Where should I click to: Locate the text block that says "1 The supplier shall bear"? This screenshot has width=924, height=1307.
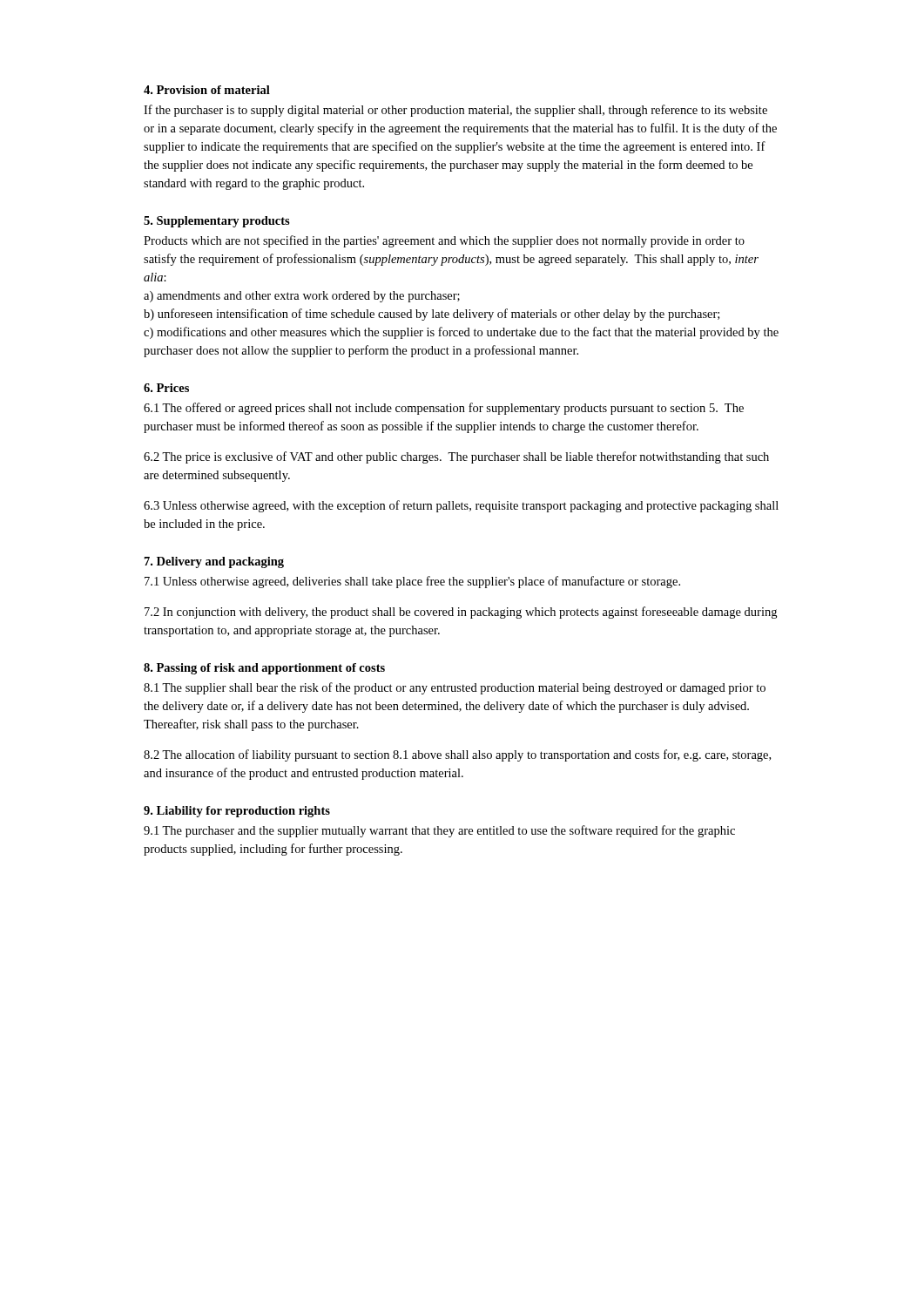pos(455,706)
